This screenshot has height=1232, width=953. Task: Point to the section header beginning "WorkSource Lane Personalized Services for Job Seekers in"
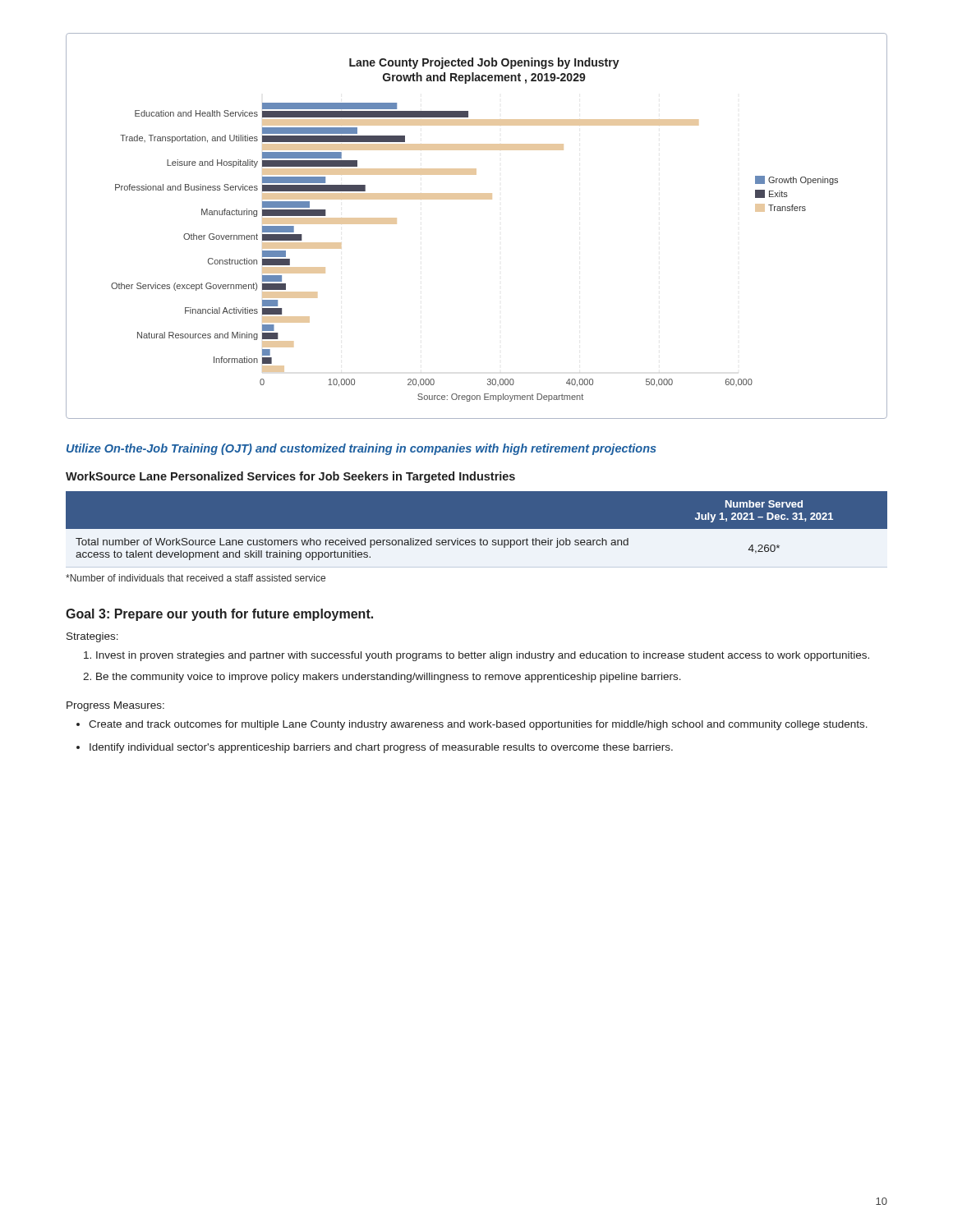tap(291, 476)
